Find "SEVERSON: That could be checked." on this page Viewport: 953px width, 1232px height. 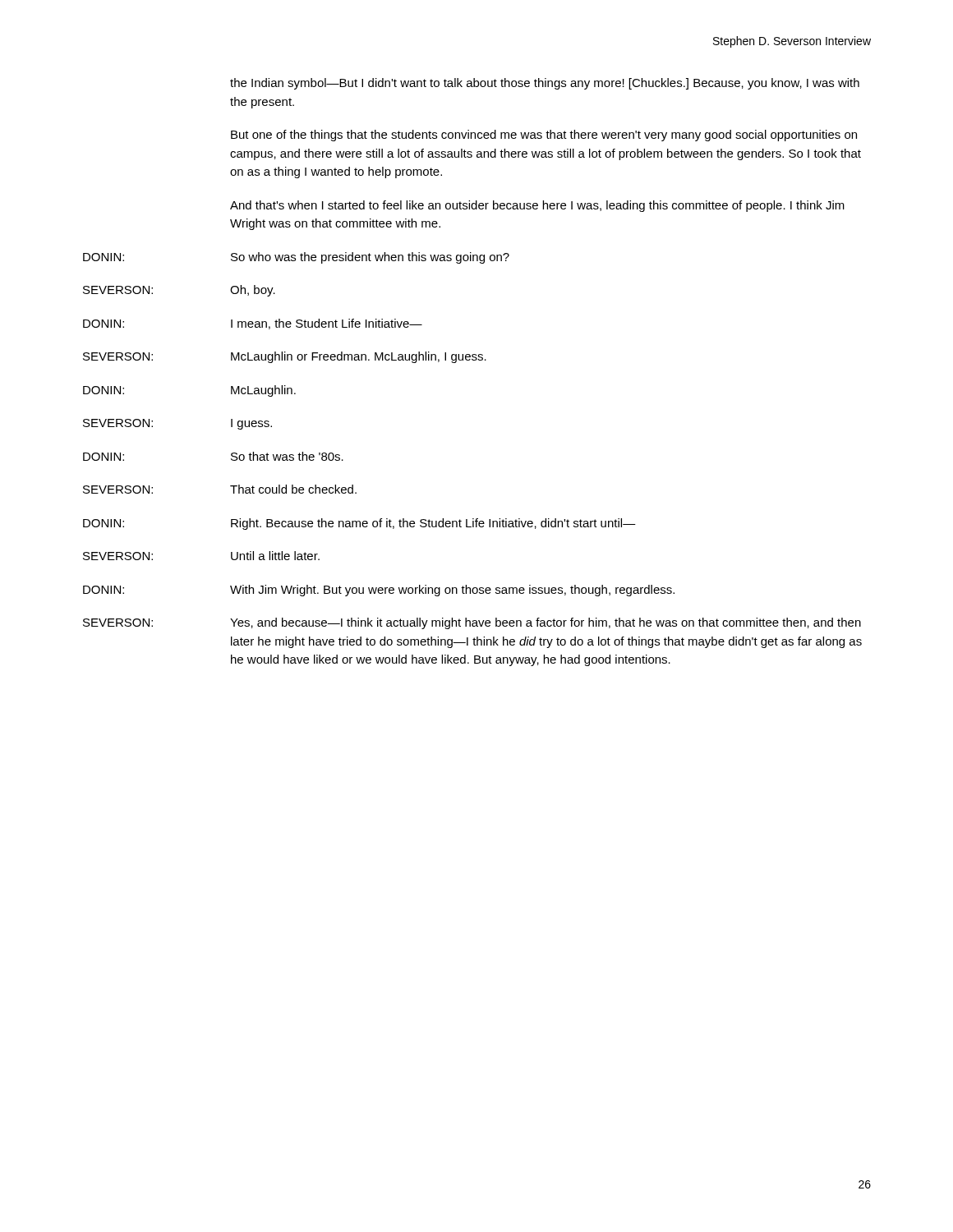pos(120,490)
